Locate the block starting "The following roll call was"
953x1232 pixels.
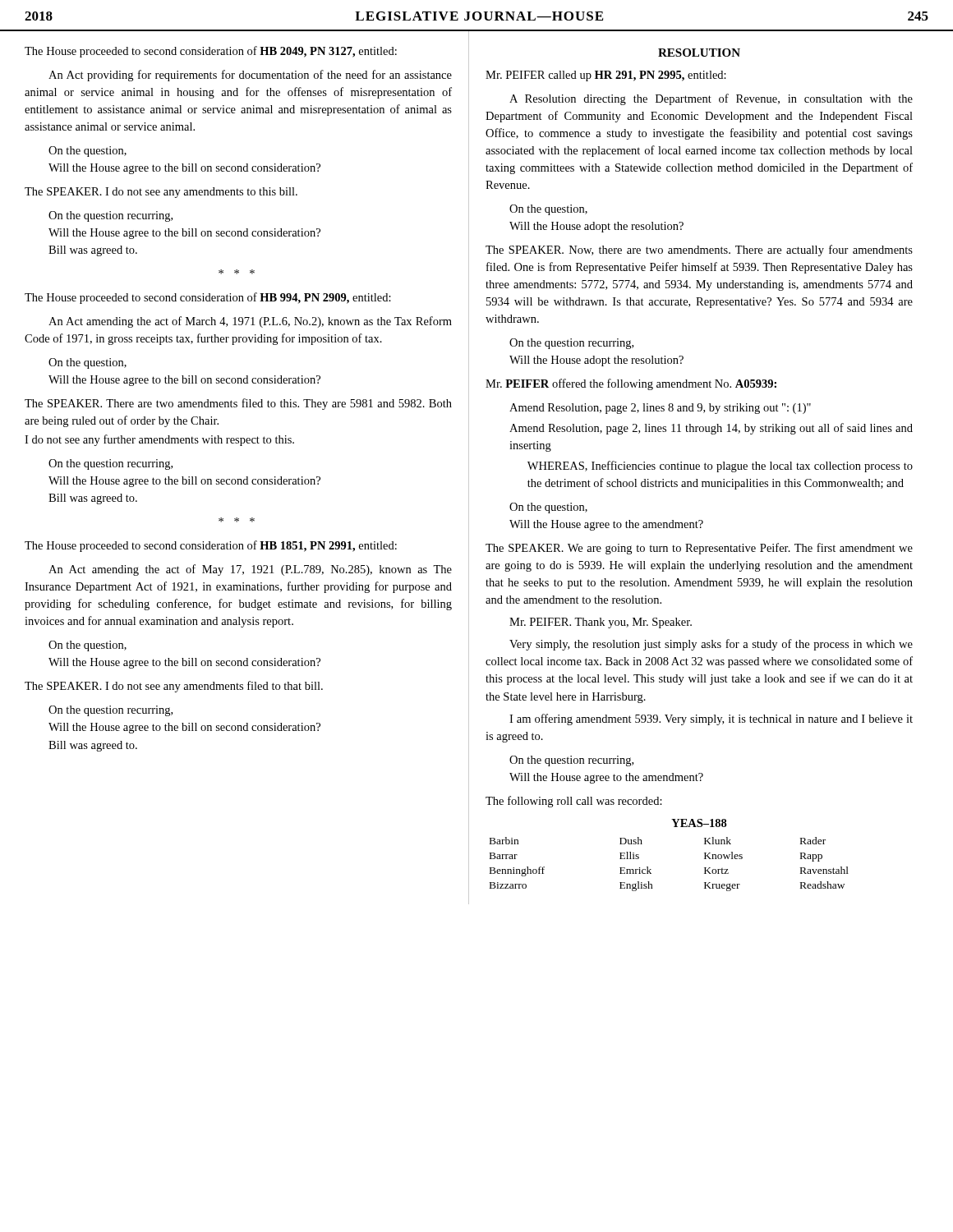(x=574, y=802)
